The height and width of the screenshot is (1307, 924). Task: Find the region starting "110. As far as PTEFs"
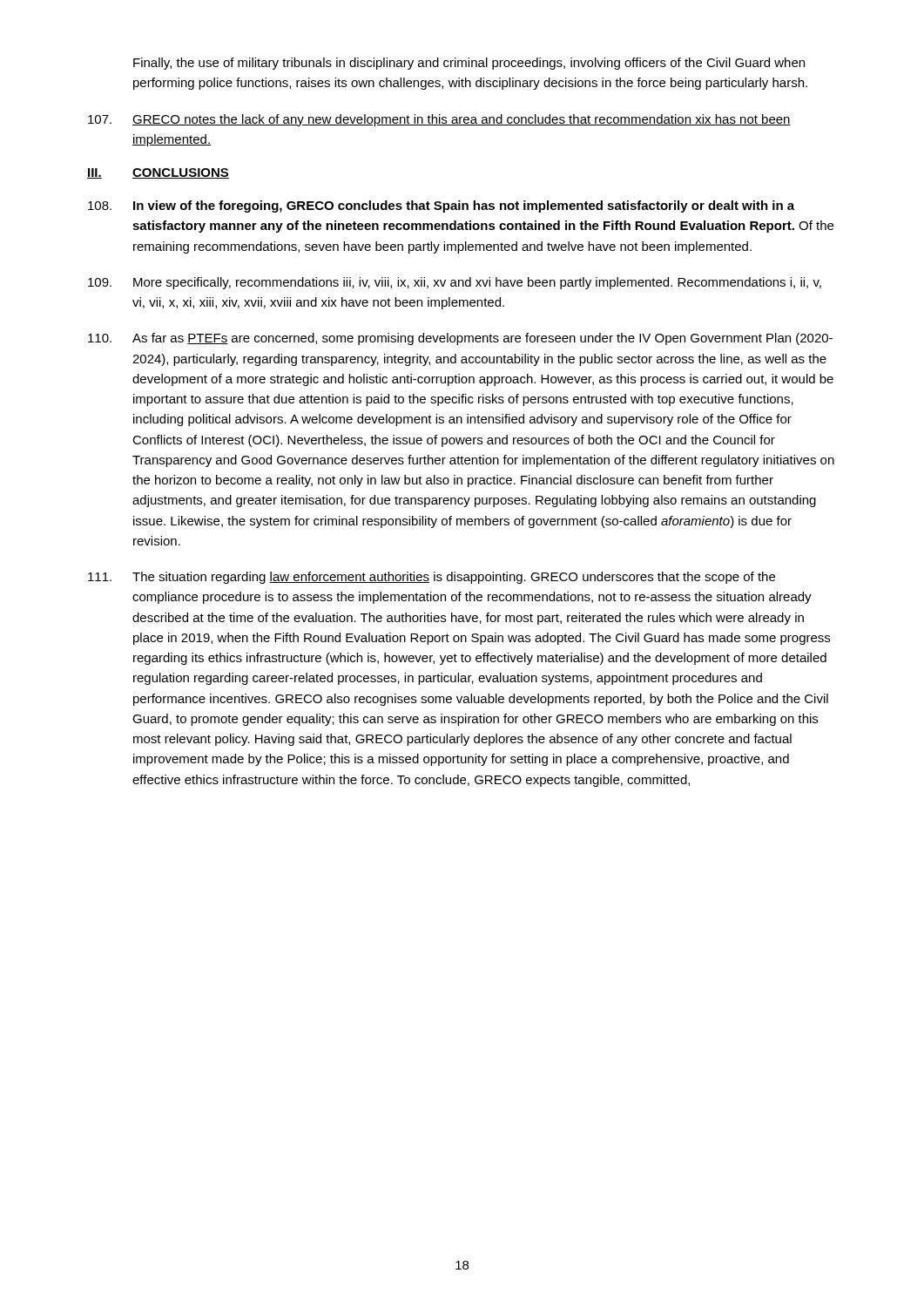462,439
